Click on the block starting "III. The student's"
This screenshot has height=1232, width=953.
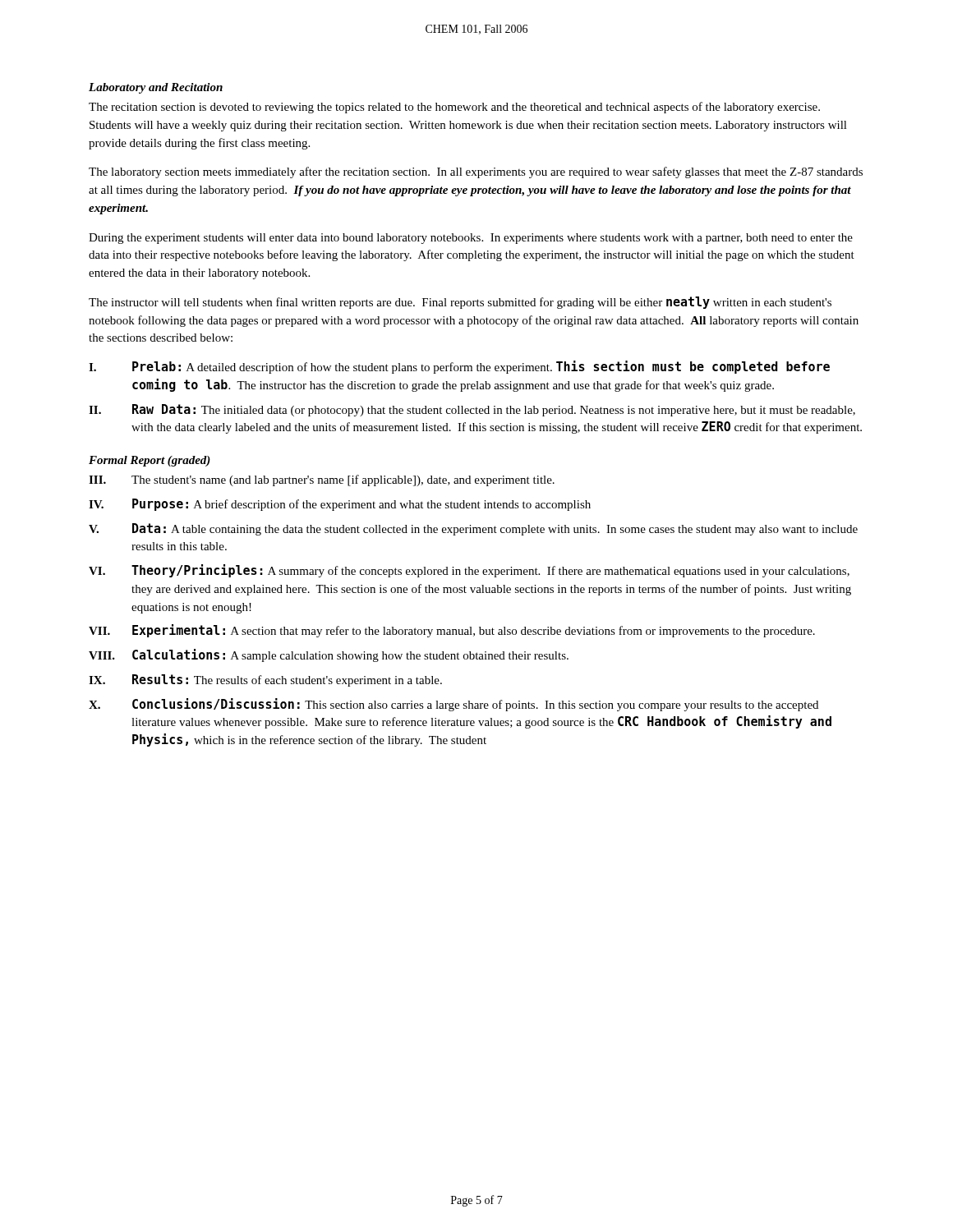click(476, 480)
